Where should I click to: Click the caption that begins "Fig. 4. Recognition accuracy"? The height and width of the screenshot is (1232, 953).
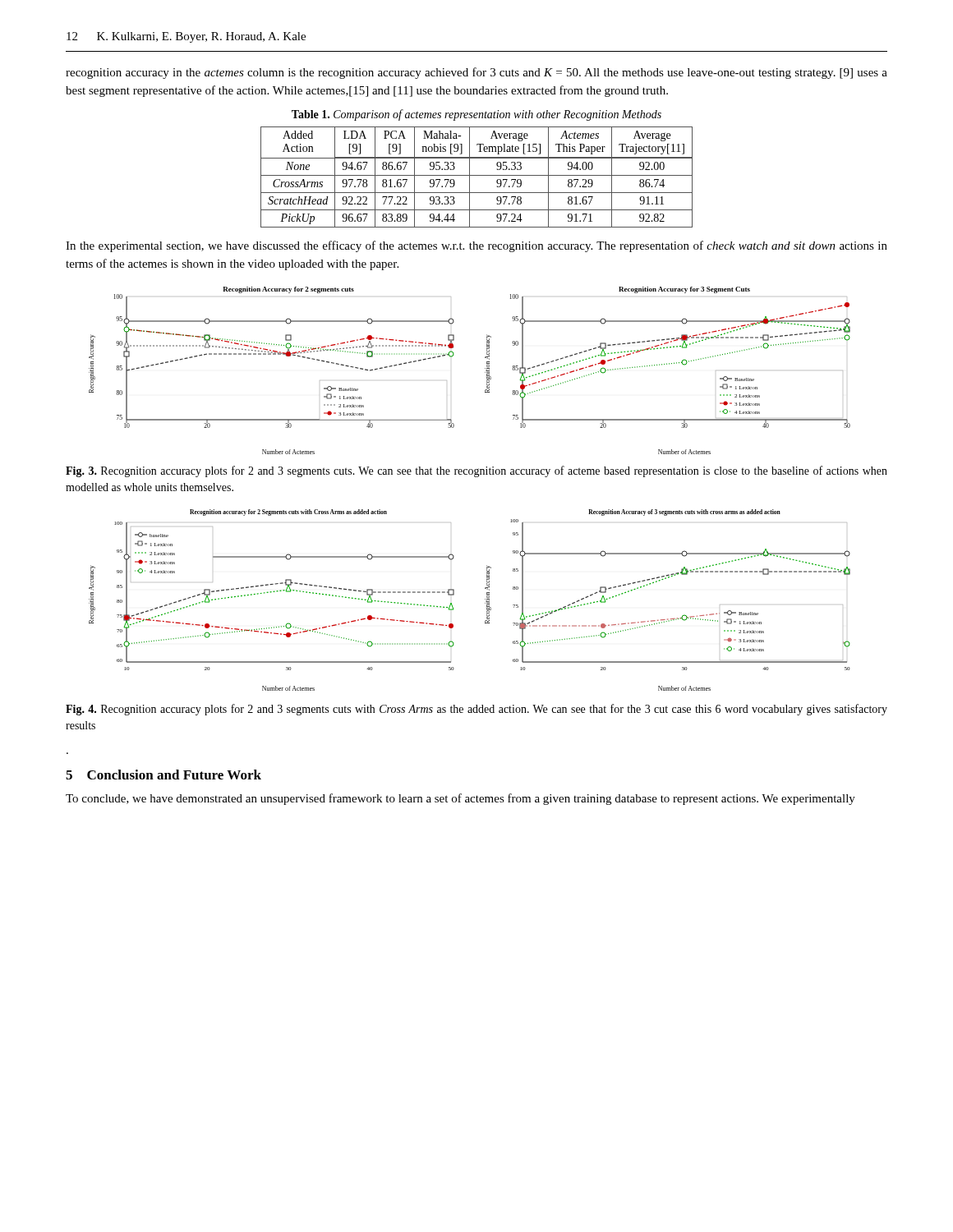[476, 718]
